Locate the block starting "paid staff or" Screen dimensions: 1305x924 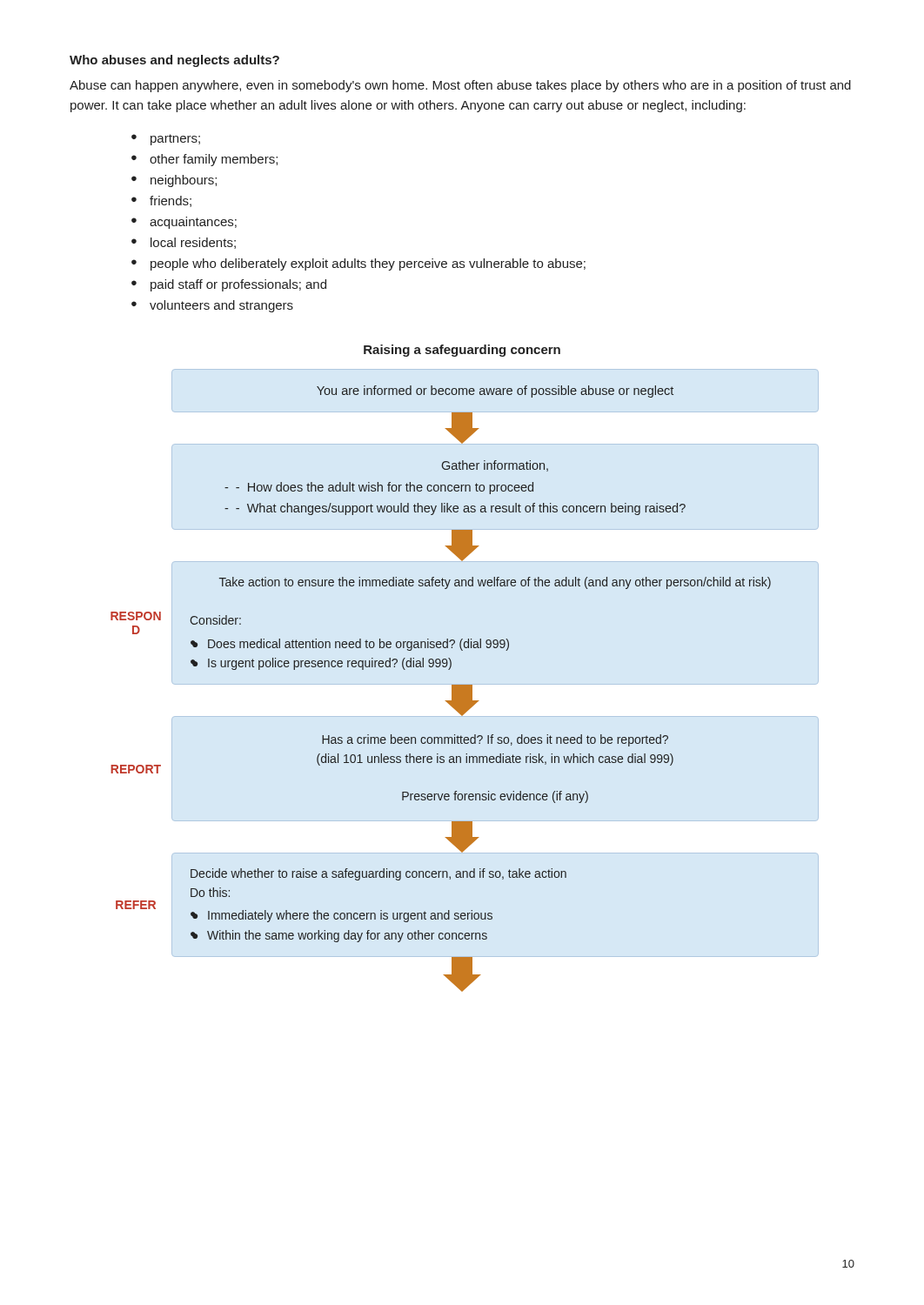[238, 284]
